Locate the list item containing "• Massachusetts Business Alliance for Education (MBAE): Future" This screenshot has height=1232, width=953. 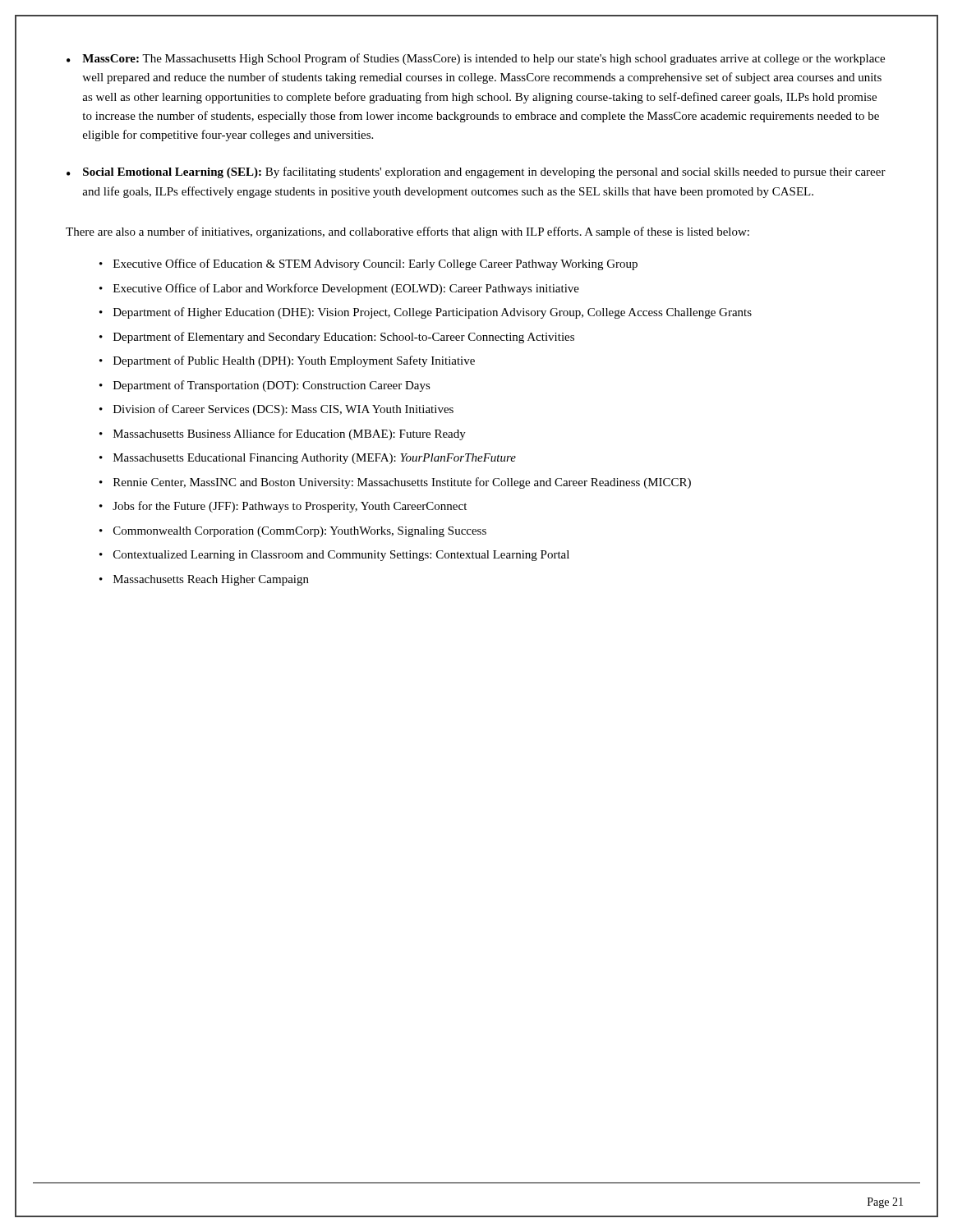282,433
